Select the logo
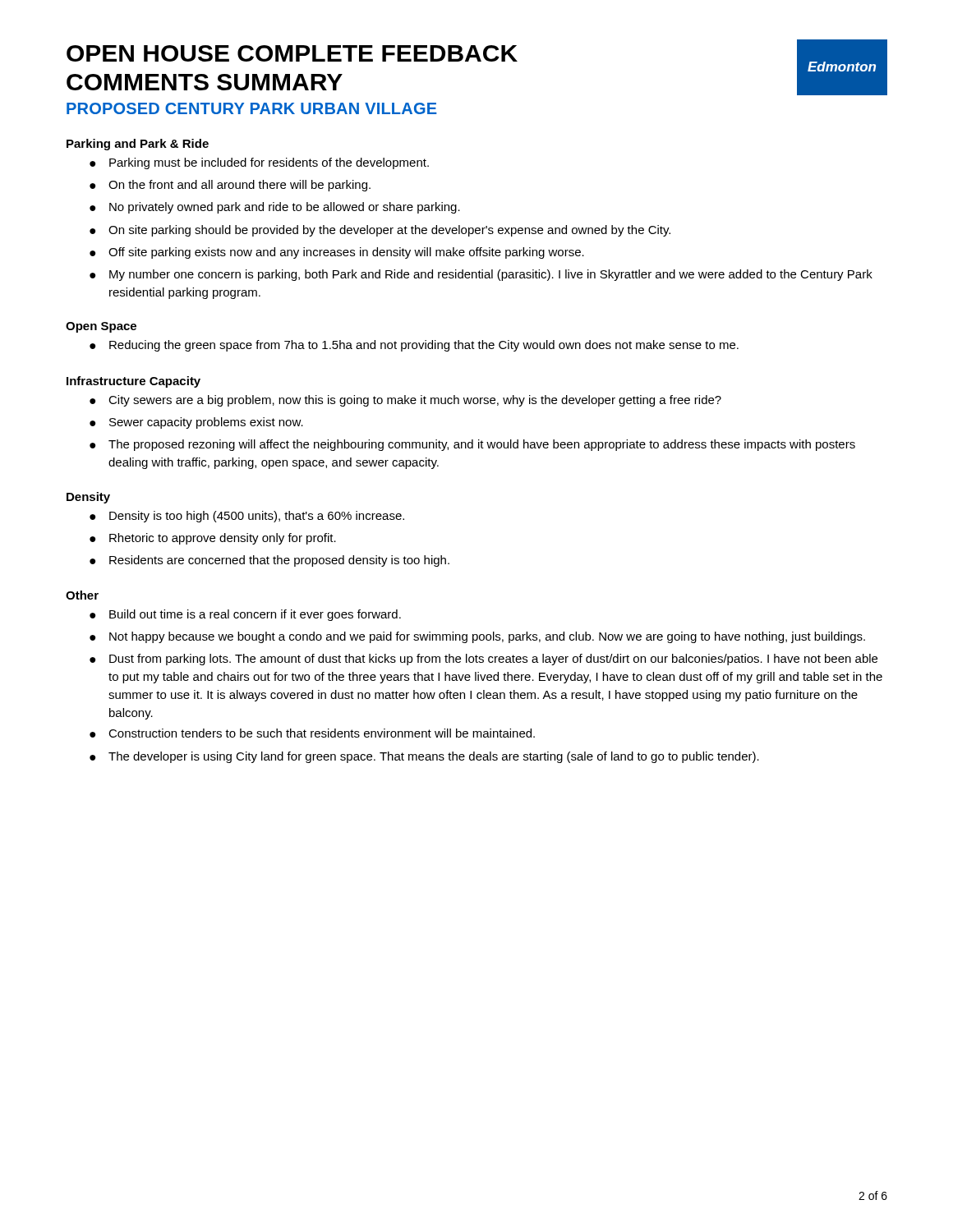The width and height of the screenshot is (953, 1232). tap(842, 67)
